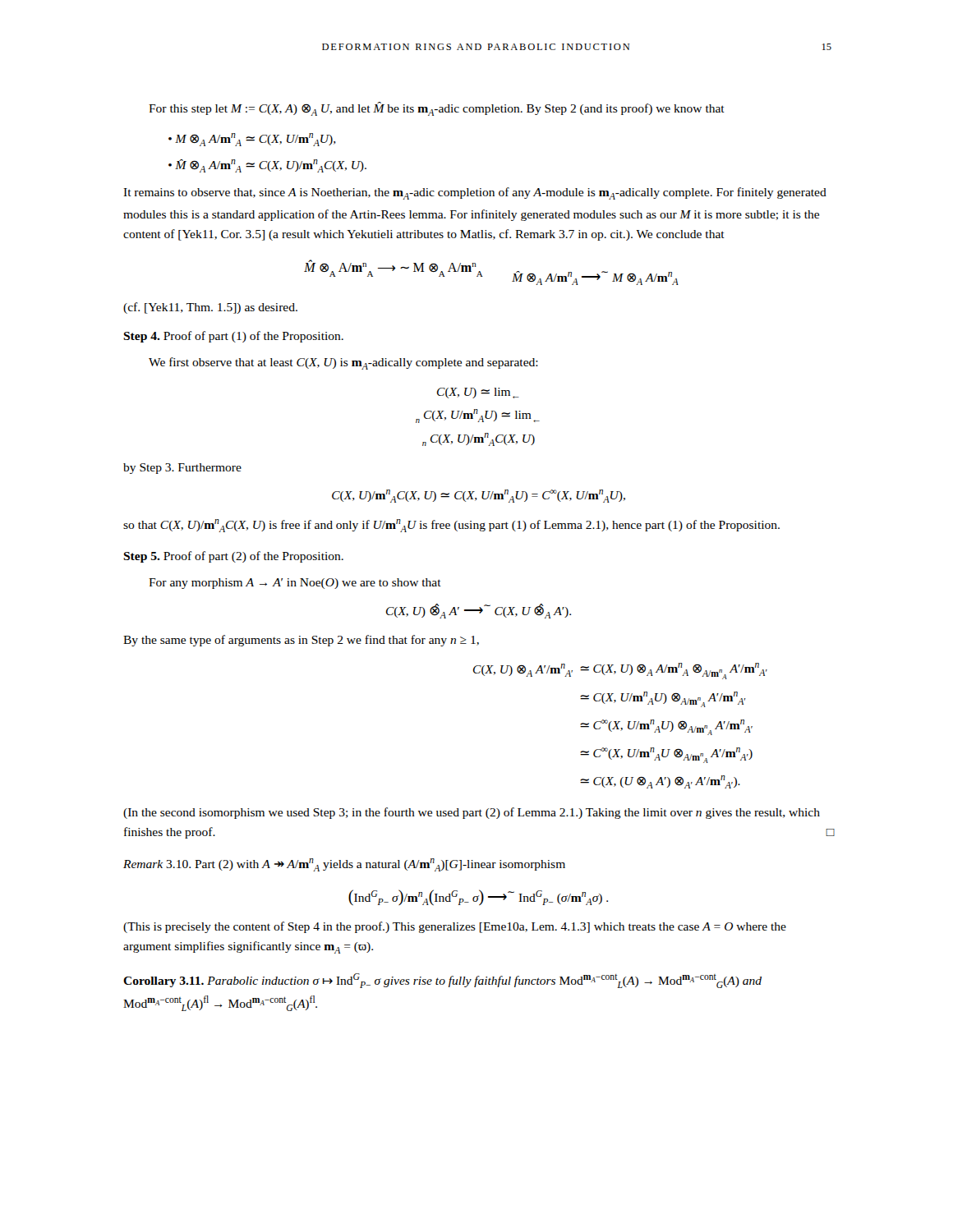Find the element starting "M̂ ⊗A A/mnA ⟶ ∼ M ⊗A A/mnA"
The width and height of the screenshot is (953, 1232).
point(479,270)
